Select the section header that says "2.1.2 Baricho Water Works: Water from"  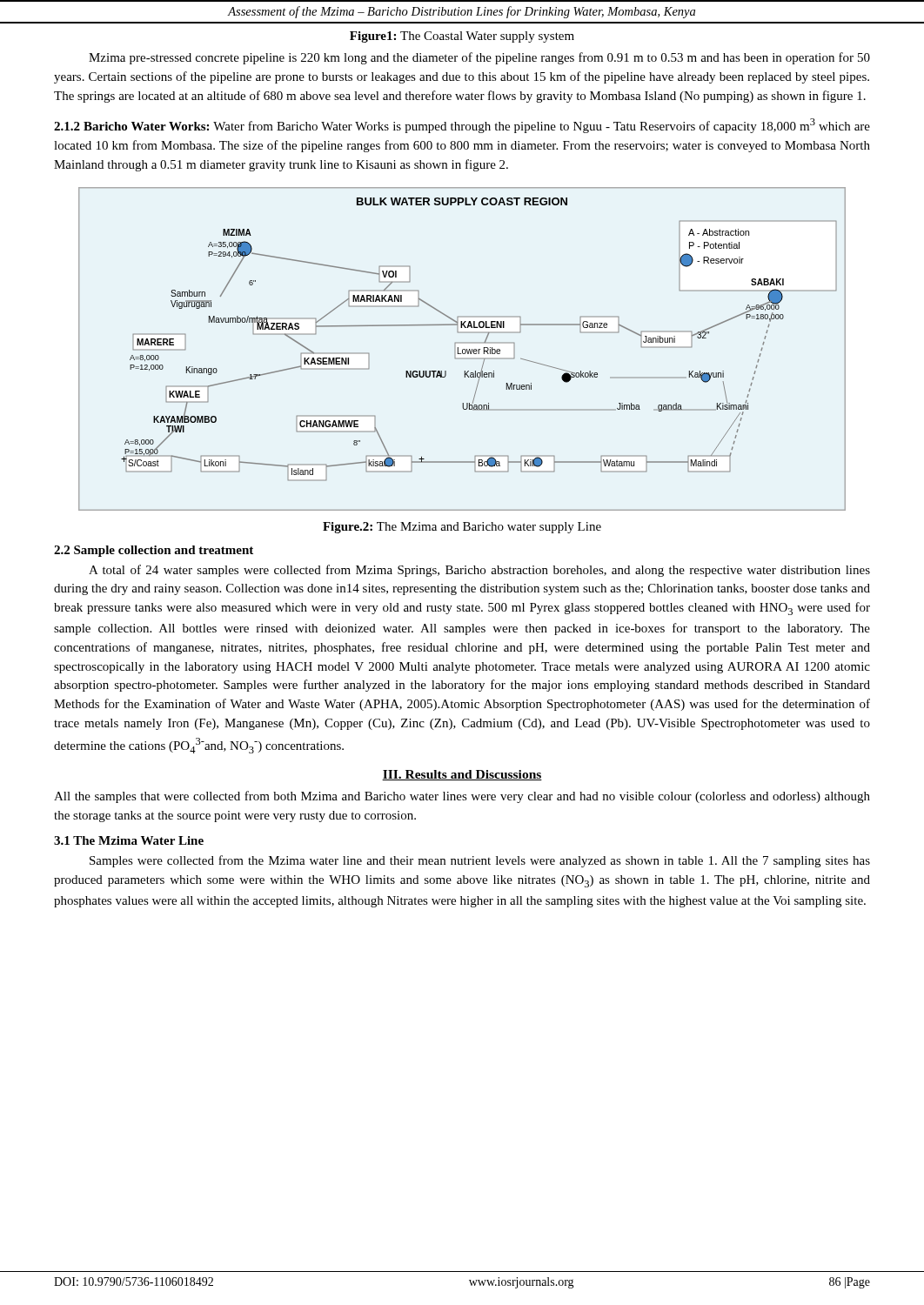(x=462, y=144)
